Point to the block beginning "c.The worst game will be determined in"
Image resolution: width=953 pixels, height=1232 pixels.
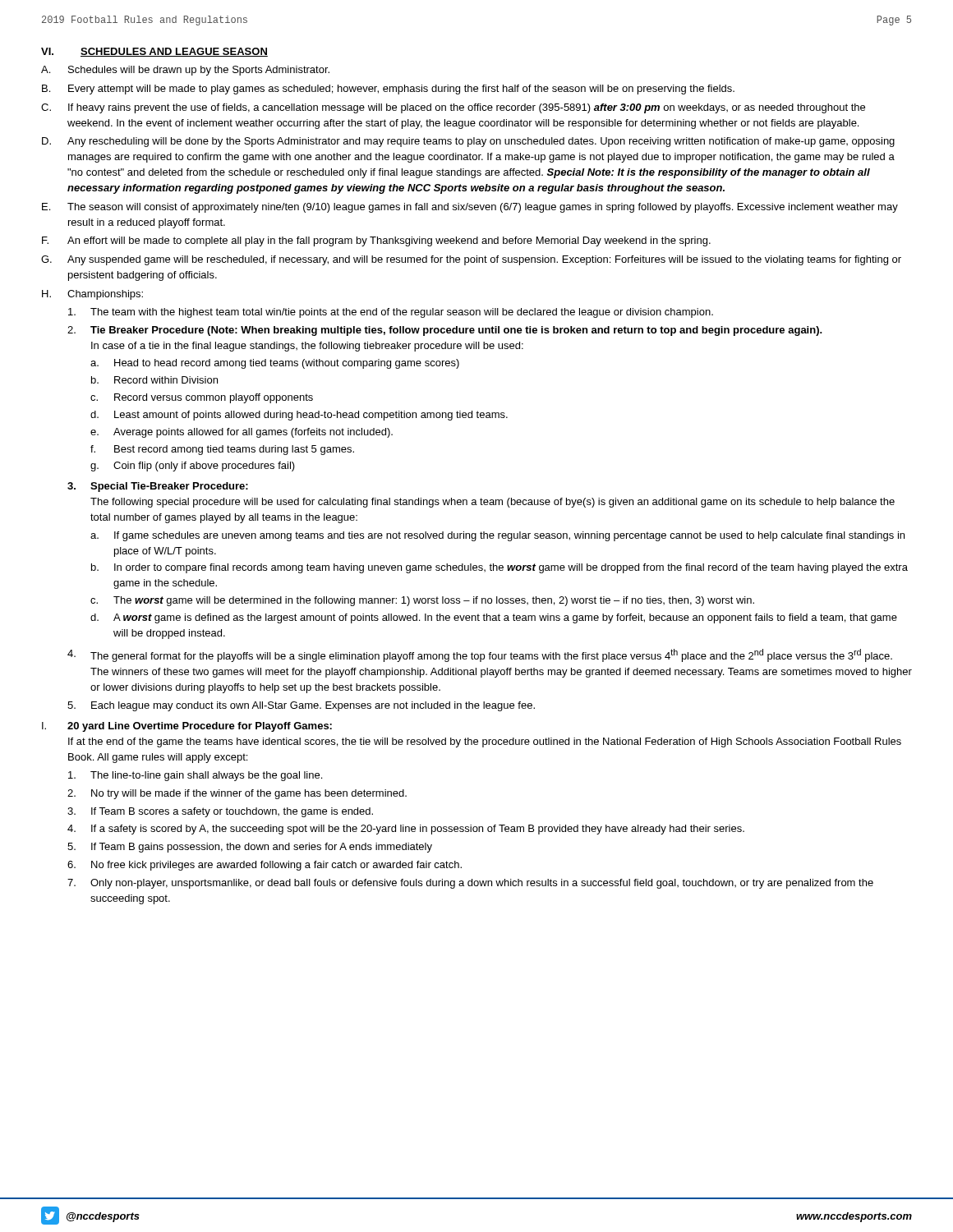pyautogui.click(x=423, y=601)
